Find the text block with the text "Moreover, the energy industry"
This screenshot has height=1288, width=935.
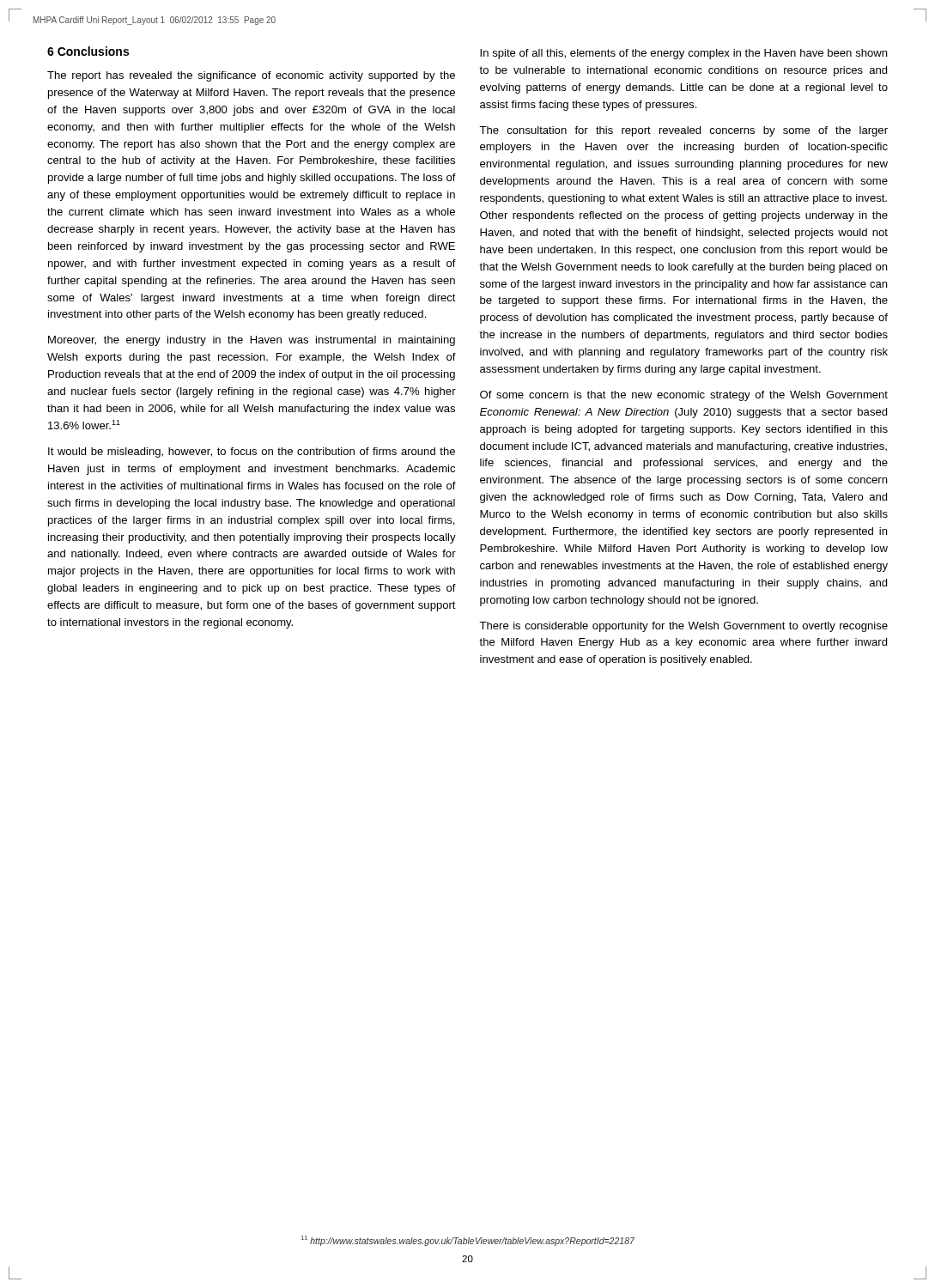(x=251, y=383)
